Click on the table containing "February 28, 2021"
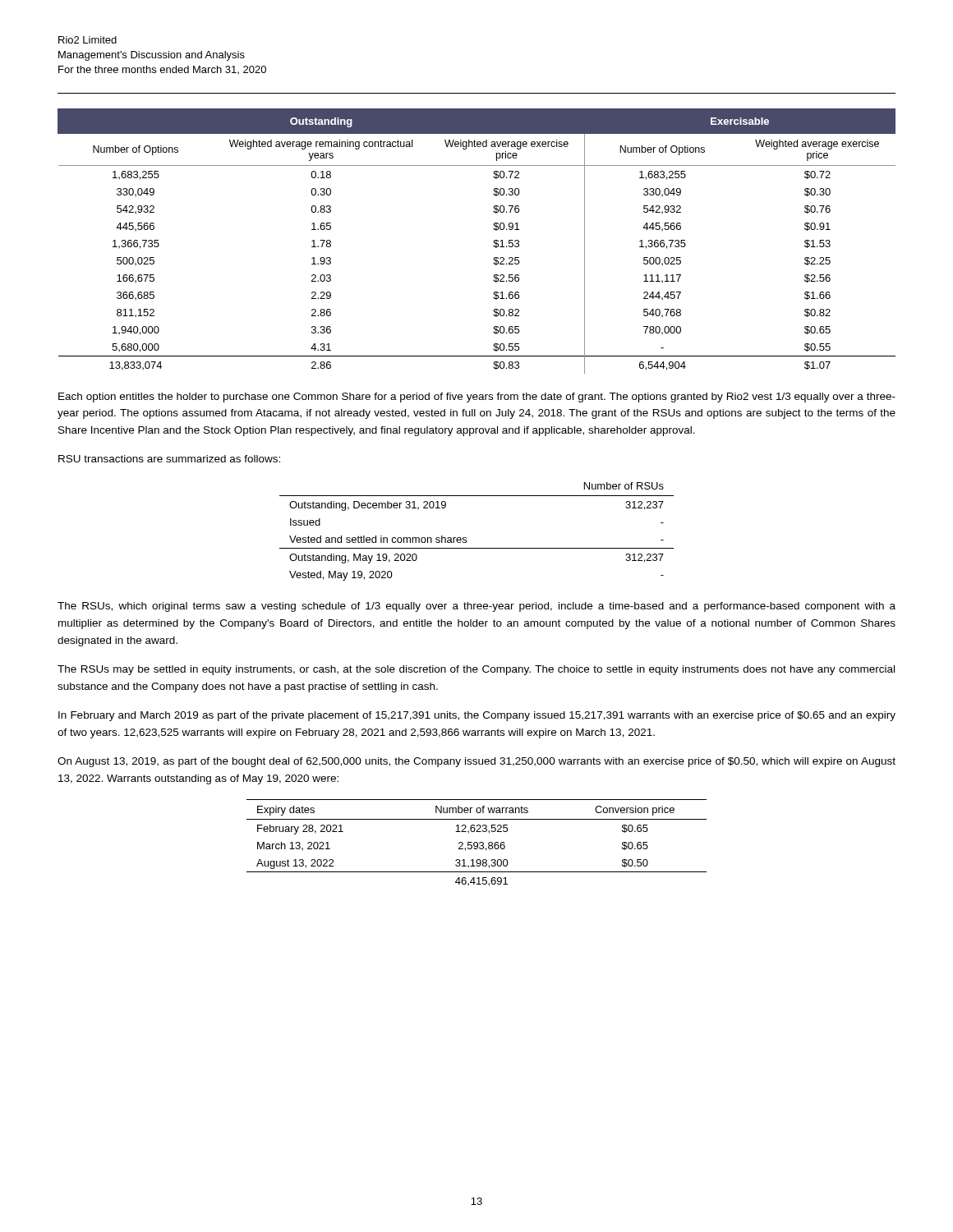953x1232 pixels. pos(476,844)
